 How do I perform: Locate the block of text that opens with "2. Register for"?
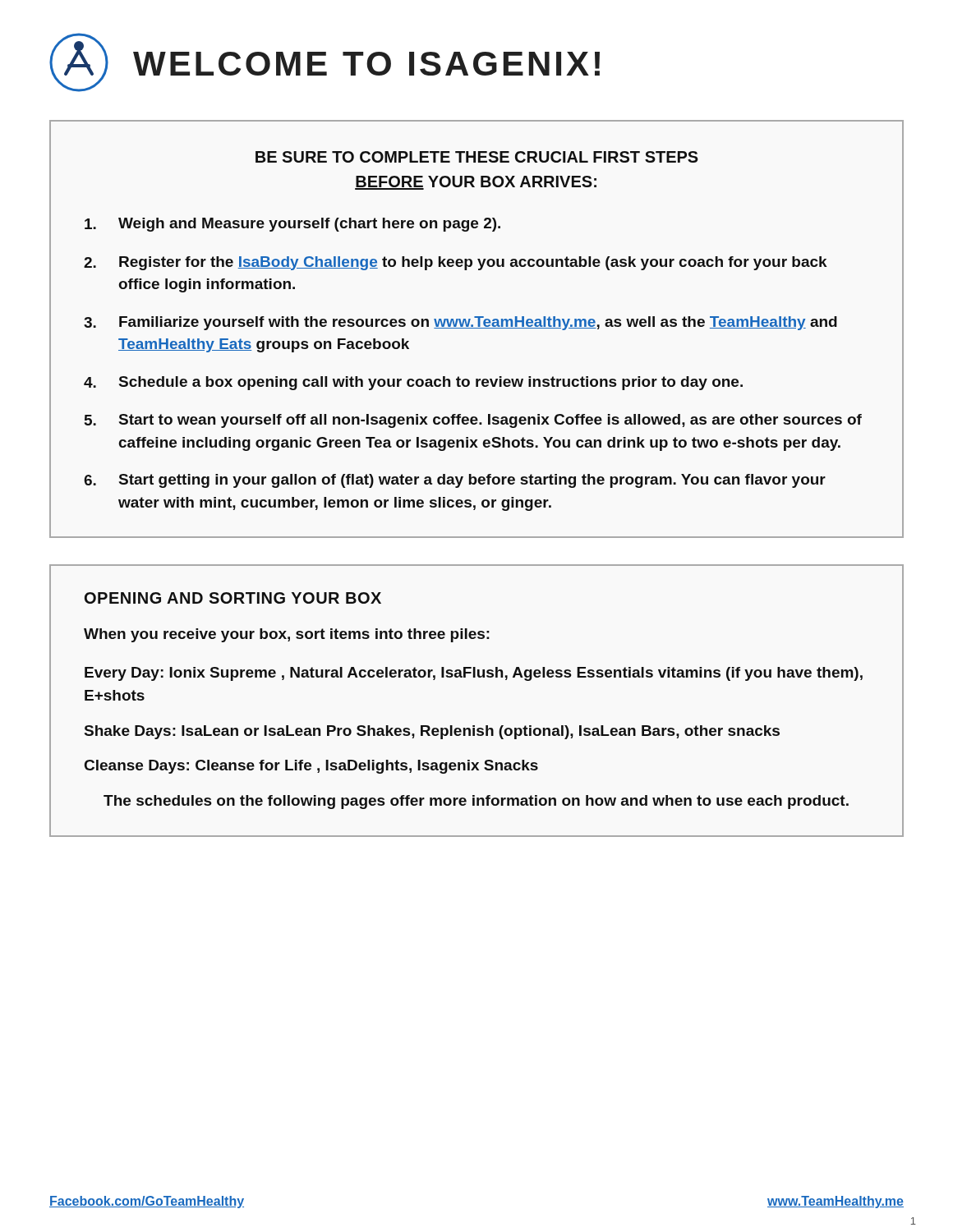click(476, 273)
